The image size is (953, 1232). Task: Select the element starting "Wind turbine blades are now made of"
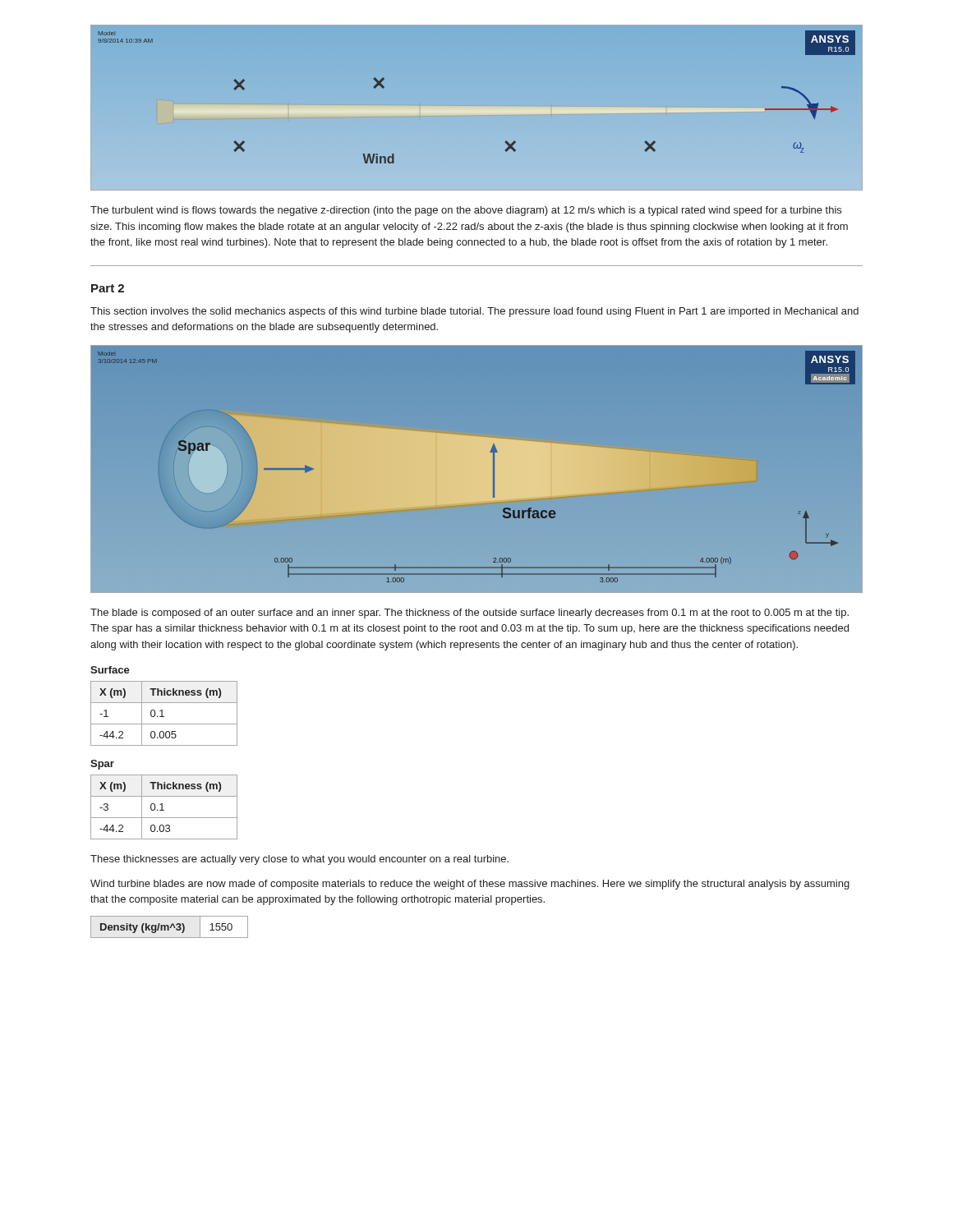click(x=476, y=891)
